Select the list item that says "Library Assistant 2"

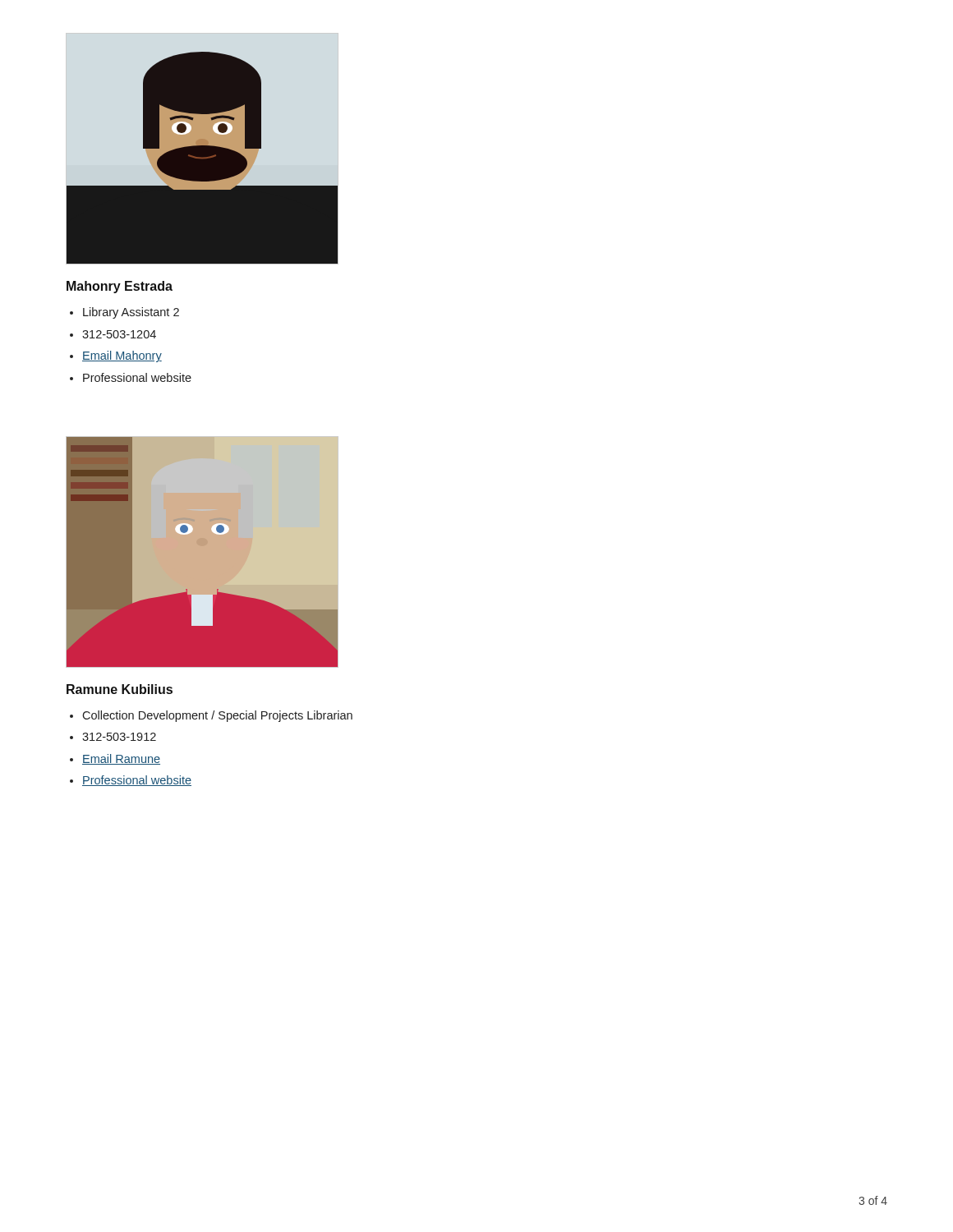[131, 312]
